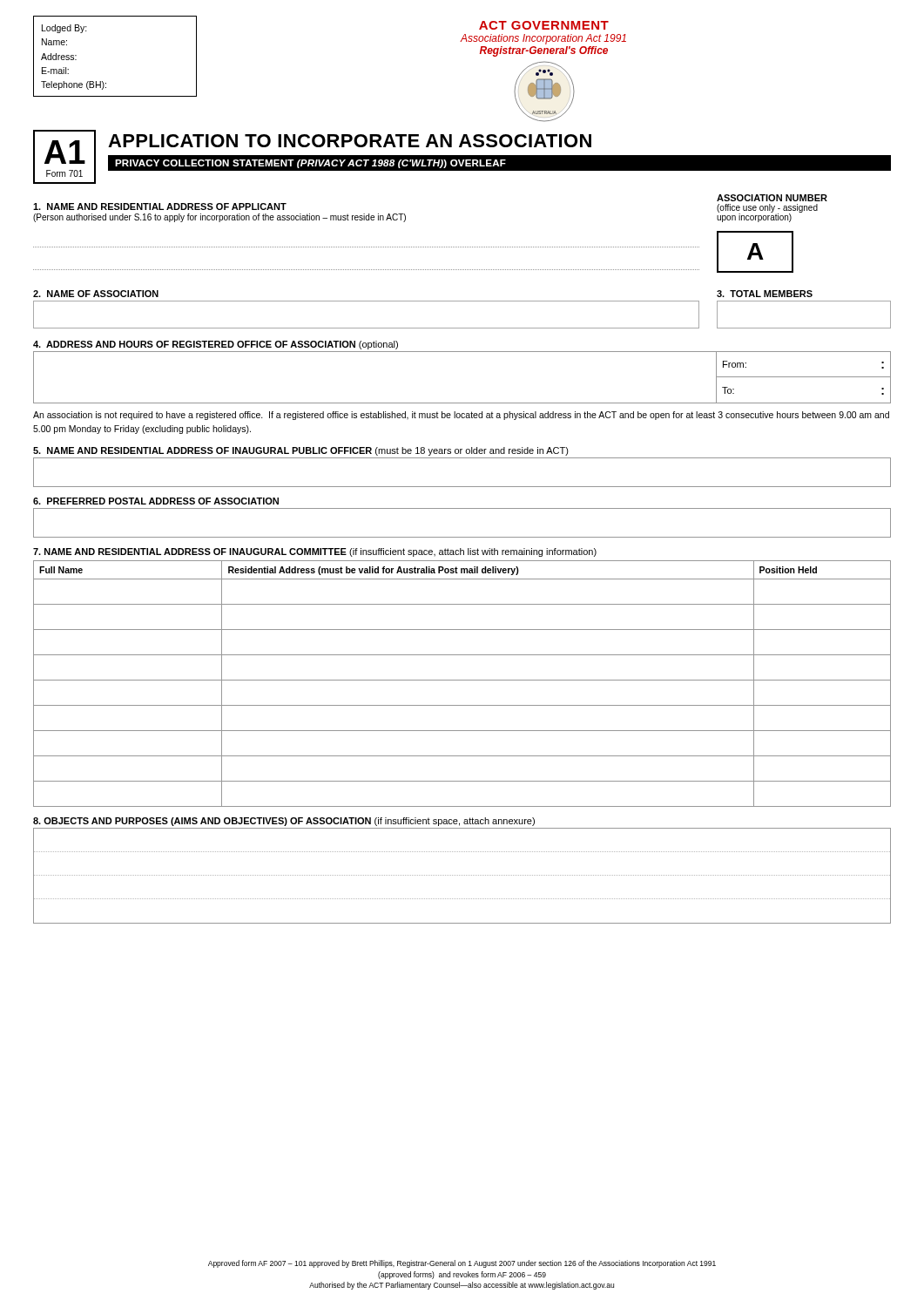Viewport: 924px width, 1307px height.
Task: Locate the table with the text "Position Held"
Action: coord(462,683)
